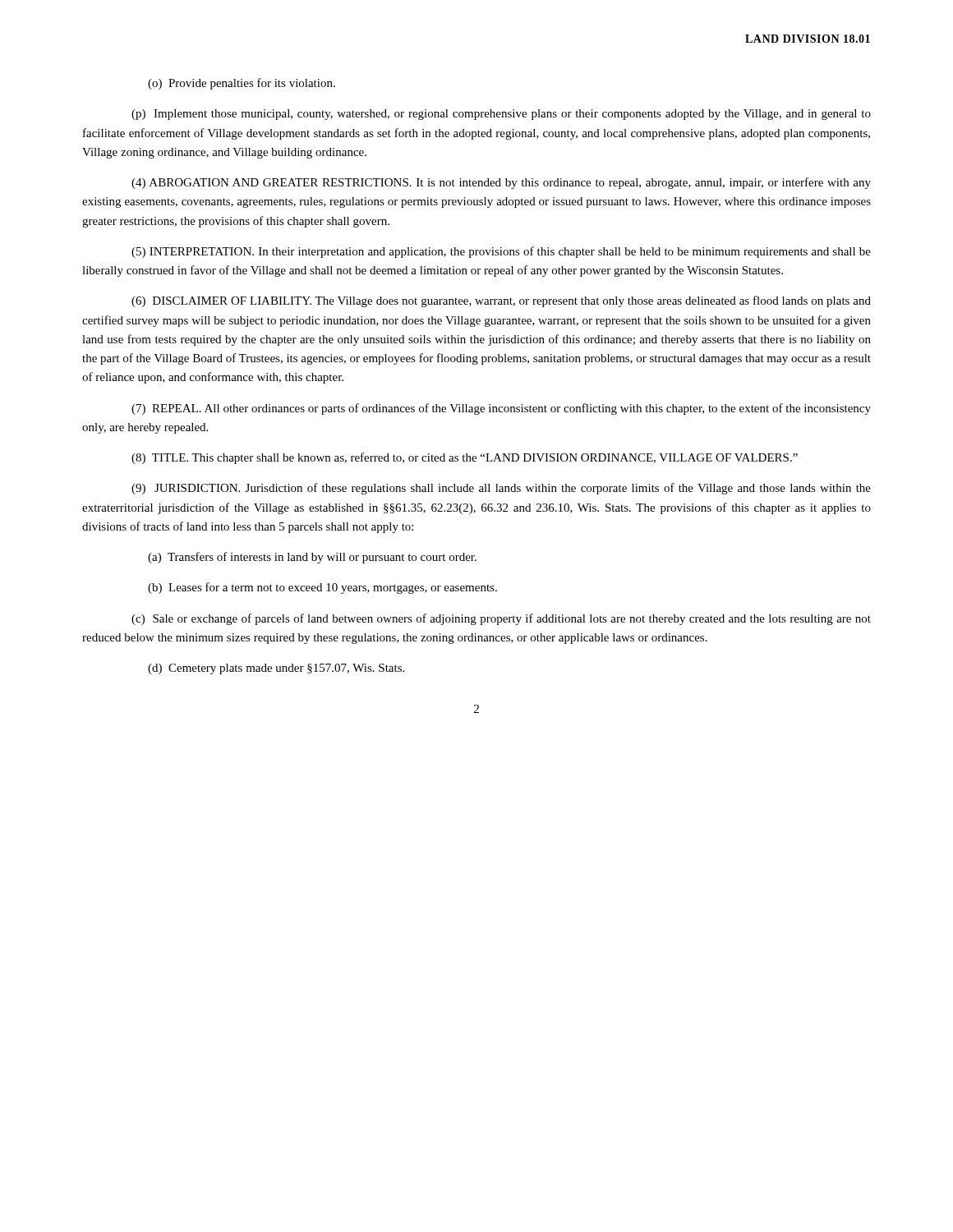Find the list item with the text "(a) Transfers of interests in"
Screen dimensions: 1232x953
click(313, 557)
